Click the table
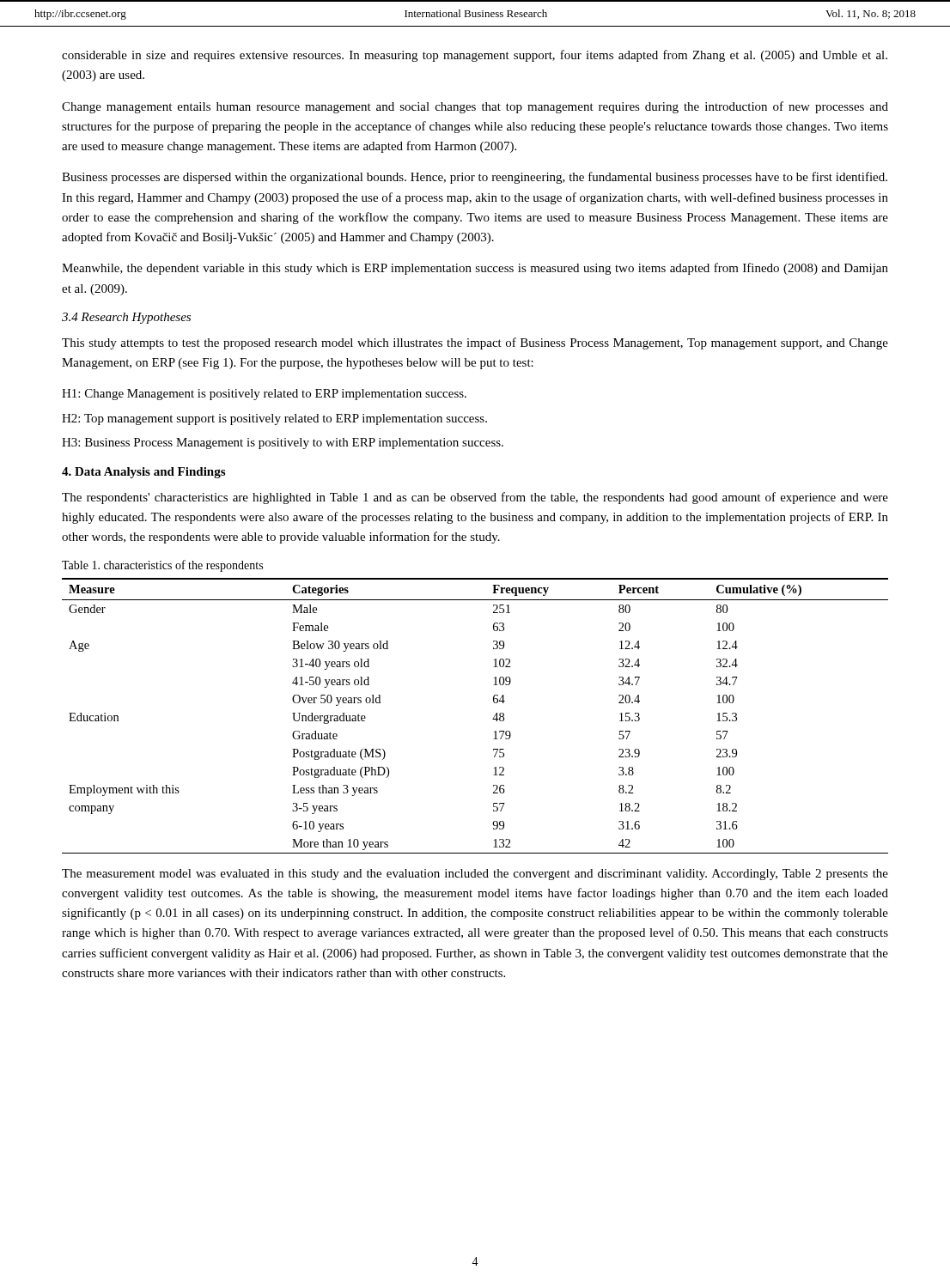 [475, 715]
